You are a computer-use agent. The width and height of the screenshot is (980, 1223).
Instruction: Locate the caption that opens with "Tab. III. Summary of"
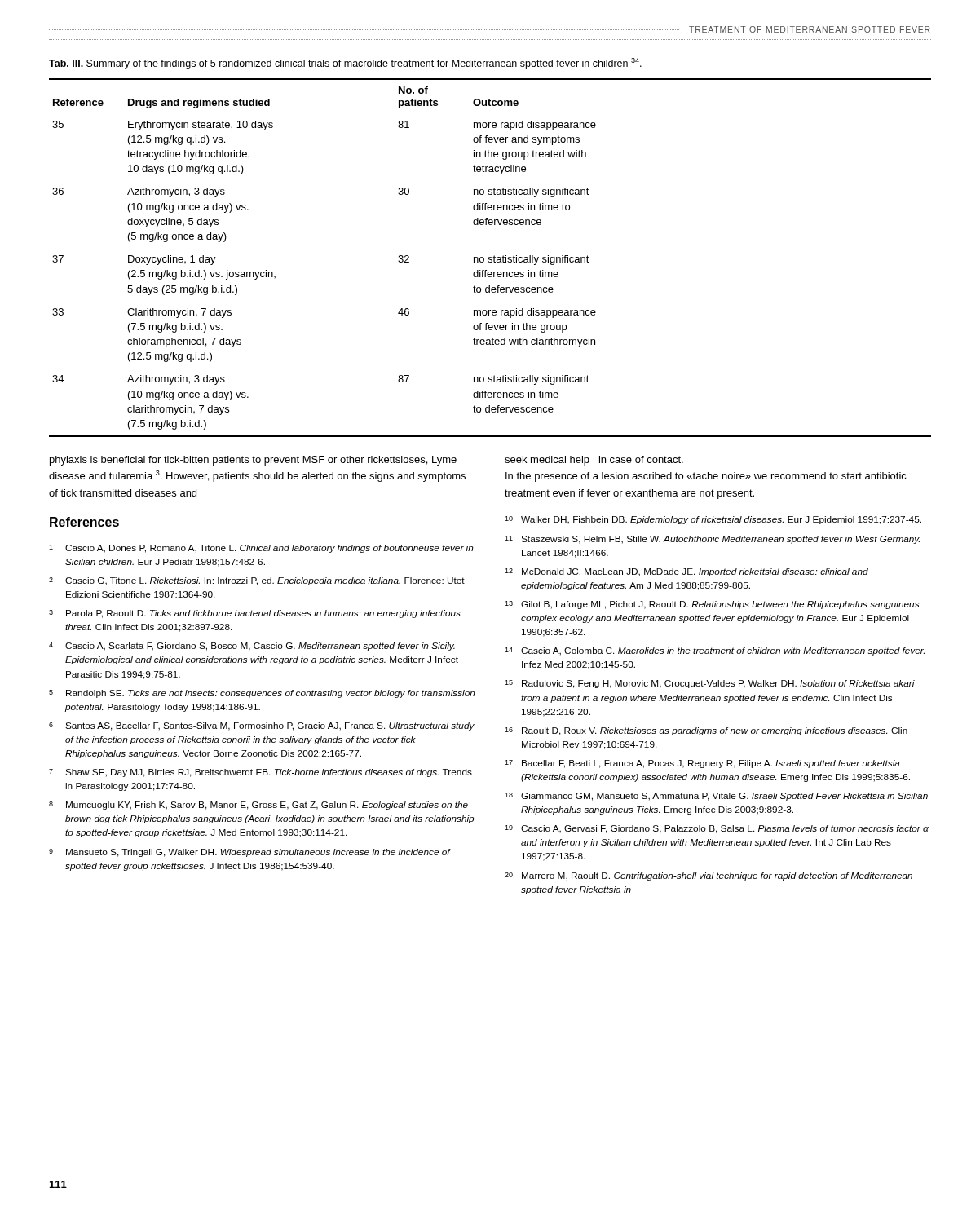coord(345,63)
